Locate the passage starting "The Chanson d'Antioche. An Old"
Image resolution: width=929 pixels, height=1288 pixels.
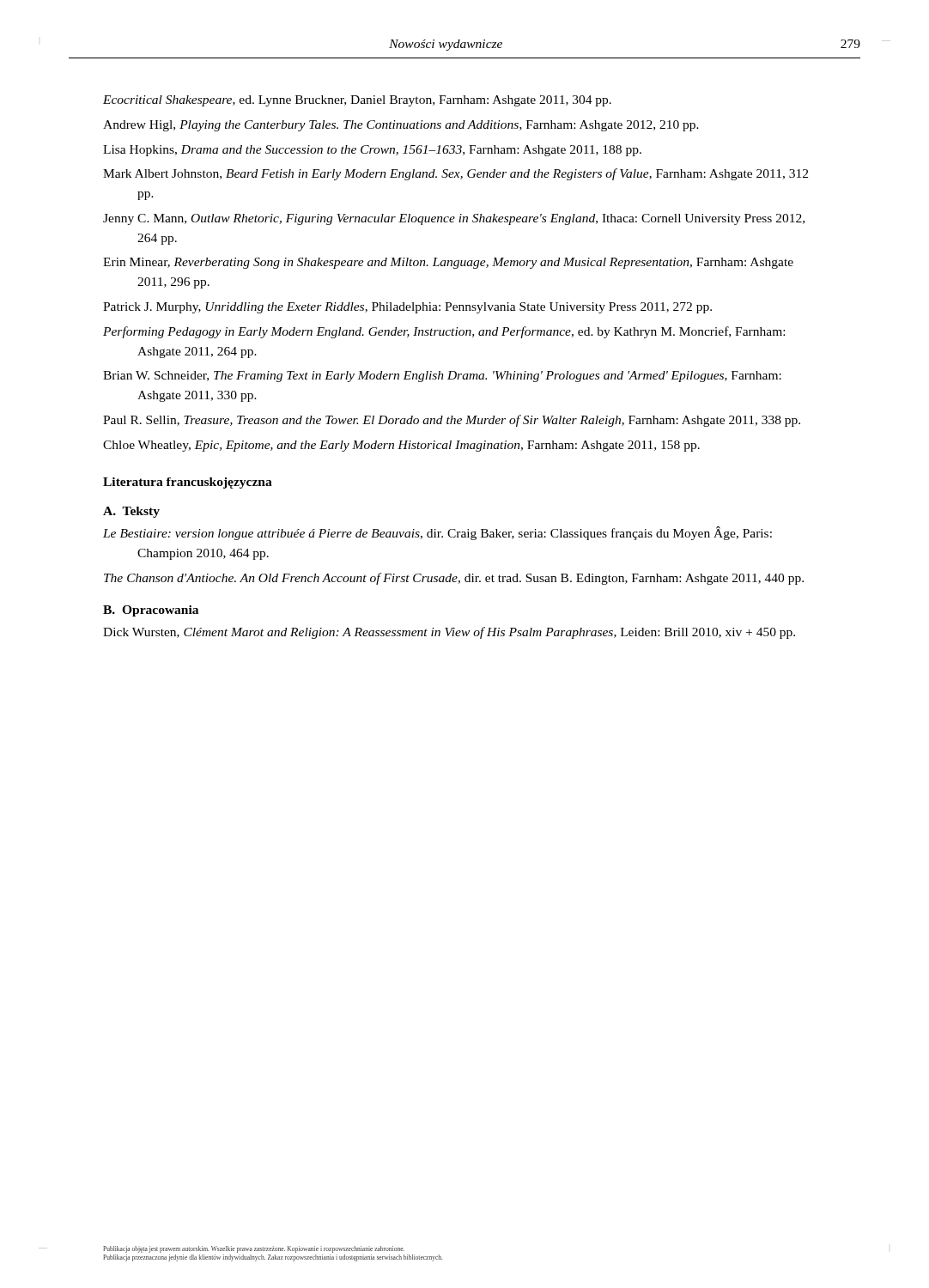(x=454, y=577)
